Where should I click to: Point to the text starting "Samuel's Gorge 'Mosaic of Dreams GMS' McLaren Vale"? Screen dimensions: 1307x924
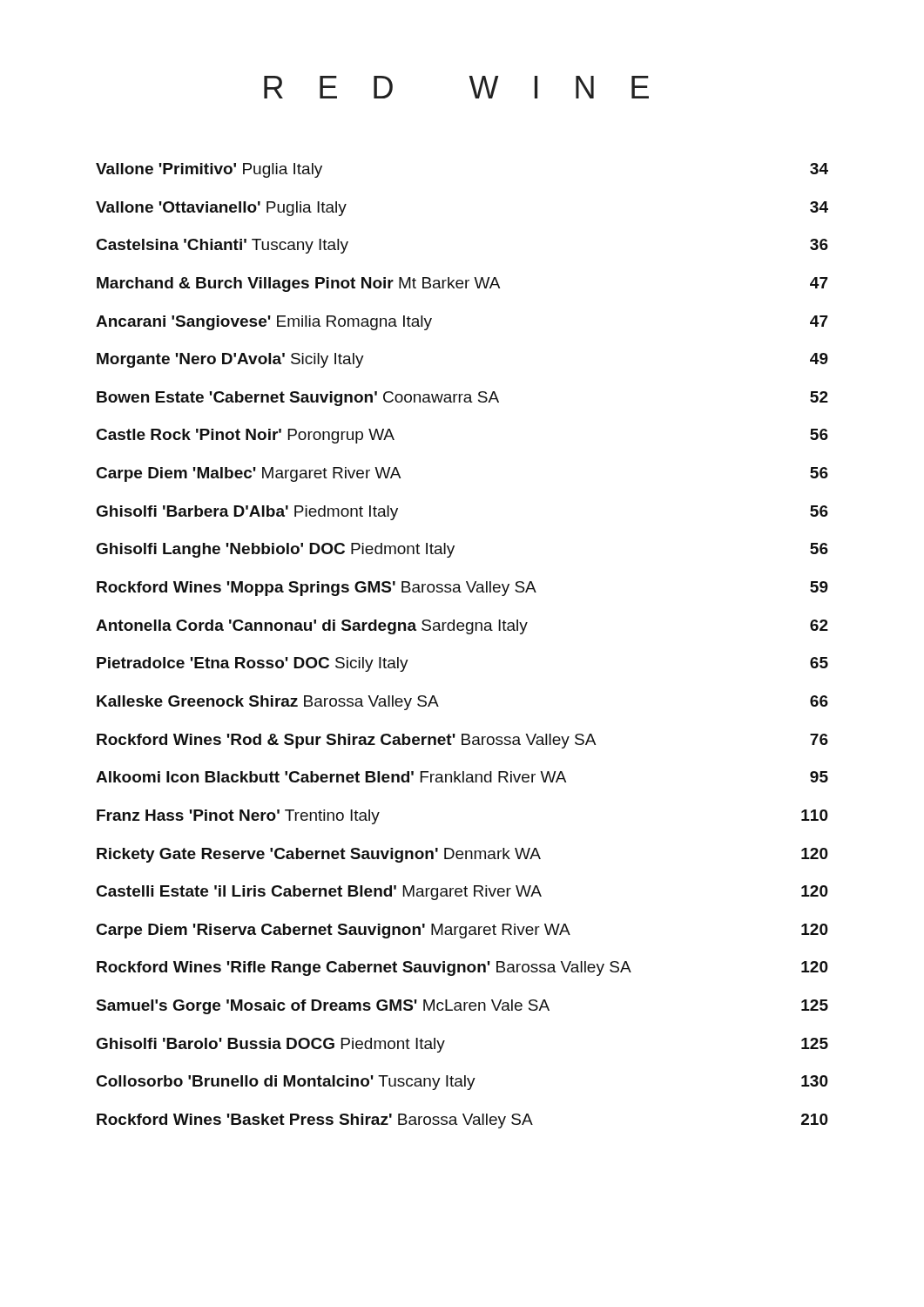click(x=462, y=1005)
